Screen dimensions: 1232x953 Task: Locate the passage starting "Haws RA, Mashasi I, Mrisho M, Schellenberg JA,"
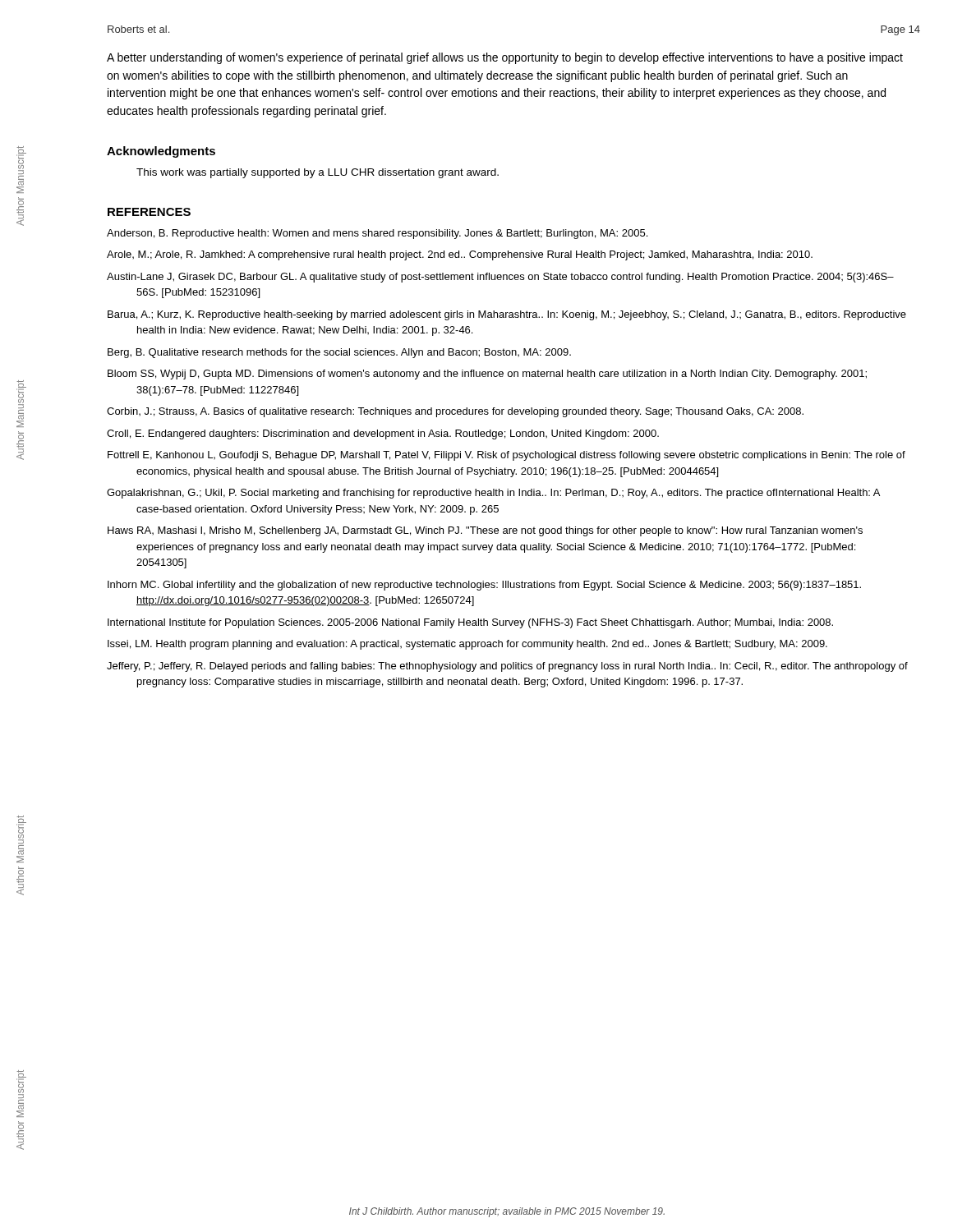[x=485, y=546]
